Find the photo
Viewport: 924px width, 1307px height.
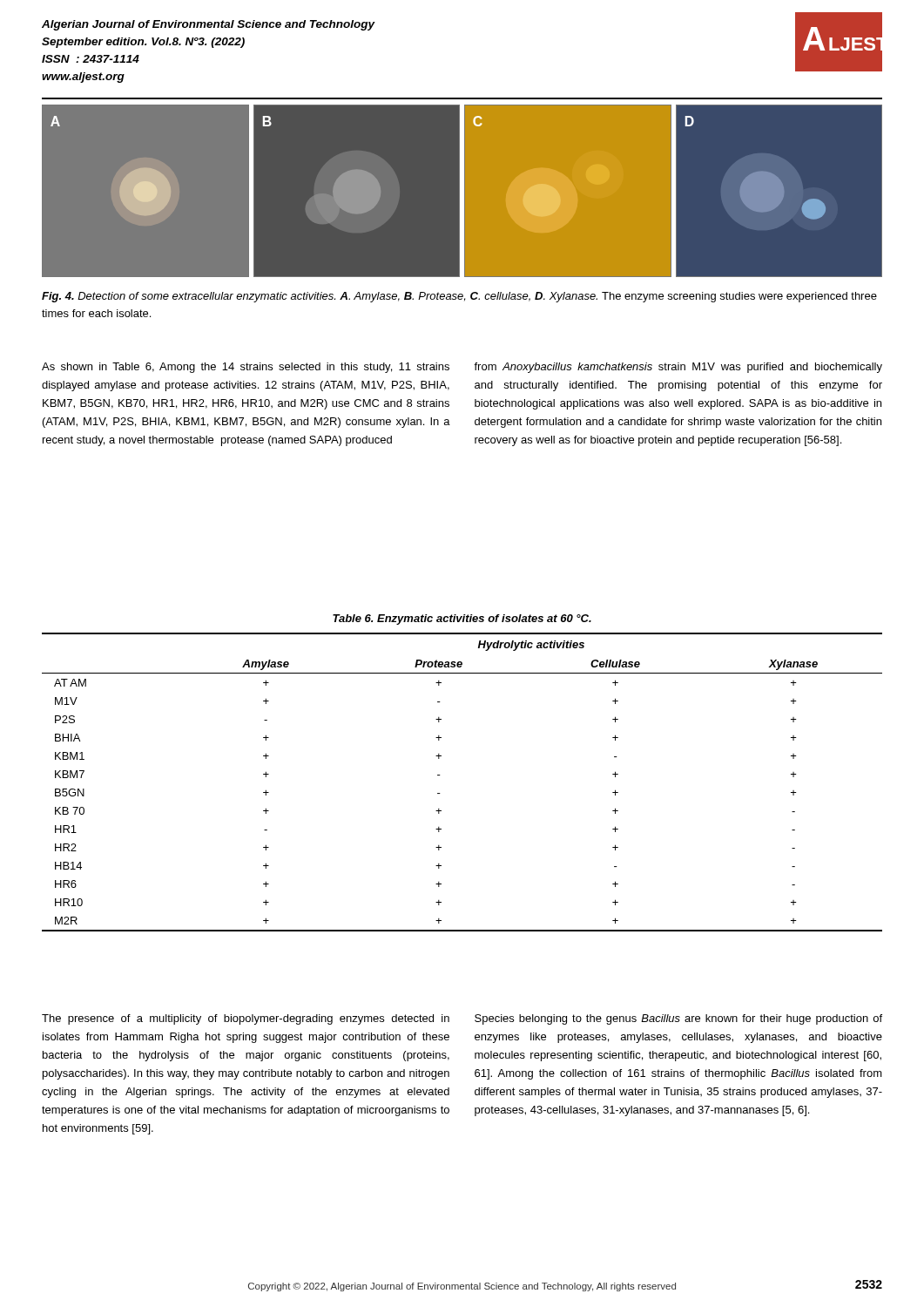pos(462,191)
